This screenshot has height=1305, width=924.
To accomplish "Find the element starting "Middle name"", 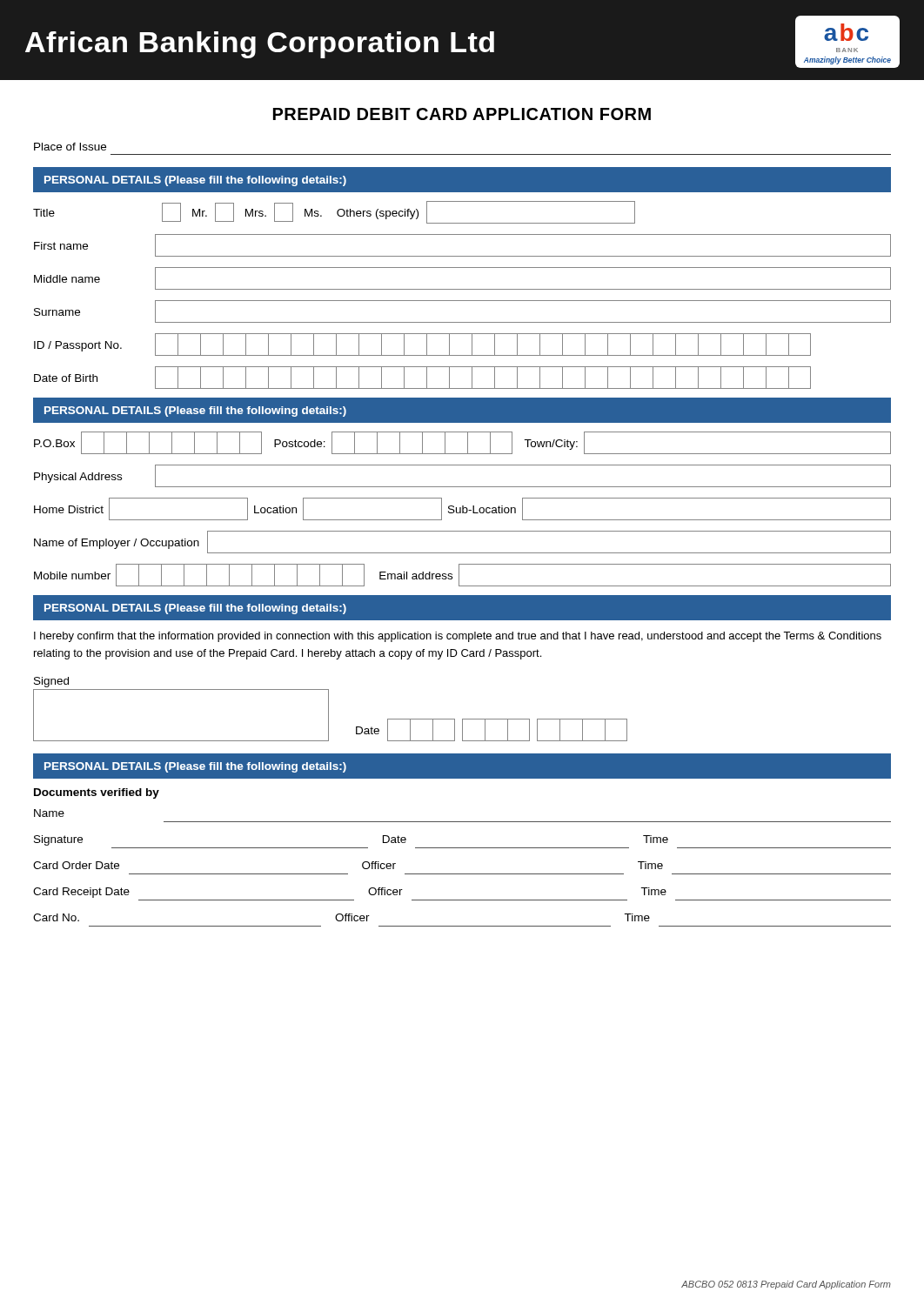I will 462,278.
